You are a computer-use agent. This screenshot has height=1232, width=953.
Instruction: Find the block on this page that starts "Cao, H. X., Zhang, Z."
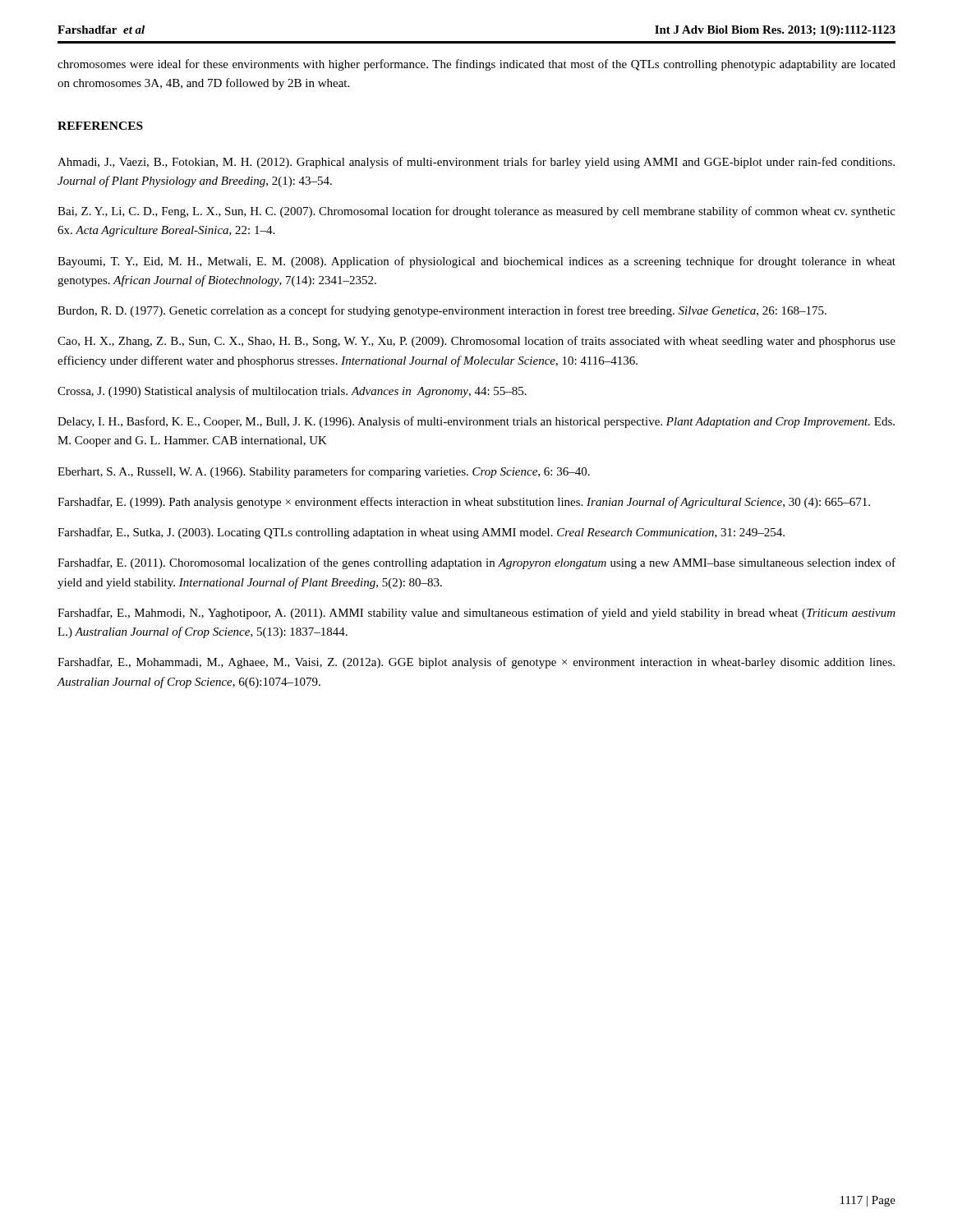coord(476,351)
